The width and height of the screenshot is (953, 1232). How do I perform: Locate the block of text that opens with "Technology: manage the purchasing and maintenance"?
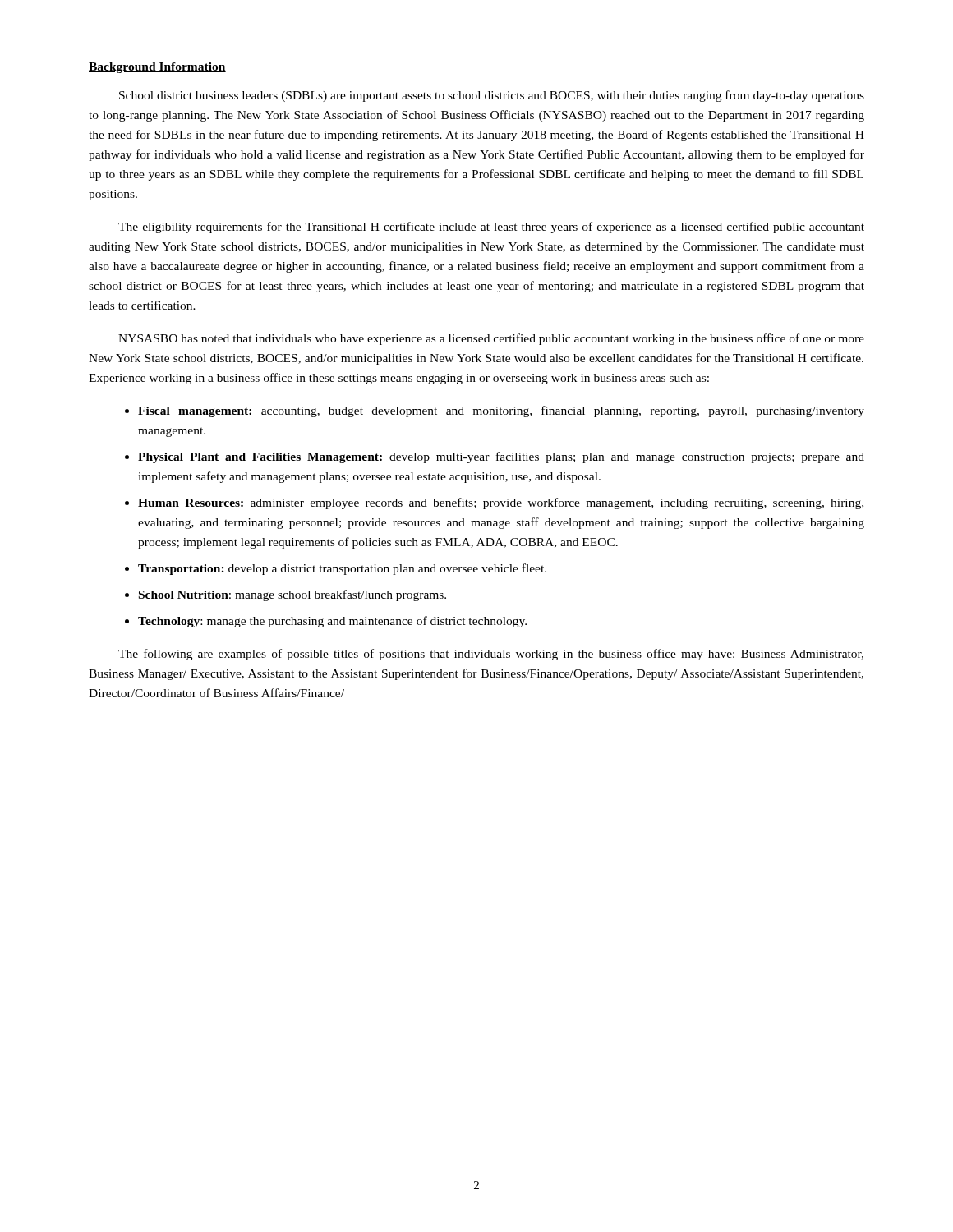333,621
